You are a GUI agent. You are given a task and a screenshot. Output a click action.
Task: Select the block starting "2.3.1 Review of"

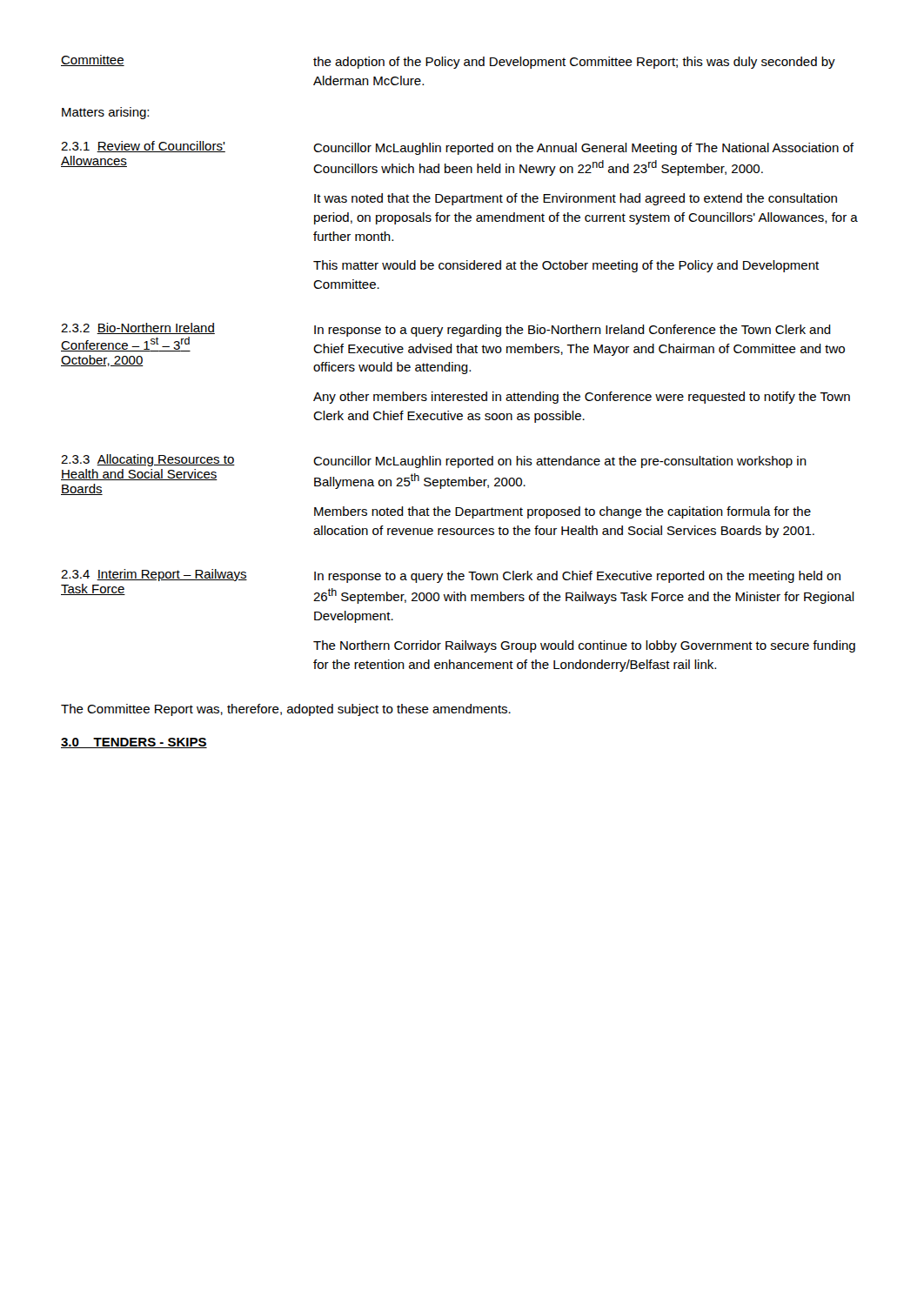point(143,153)
